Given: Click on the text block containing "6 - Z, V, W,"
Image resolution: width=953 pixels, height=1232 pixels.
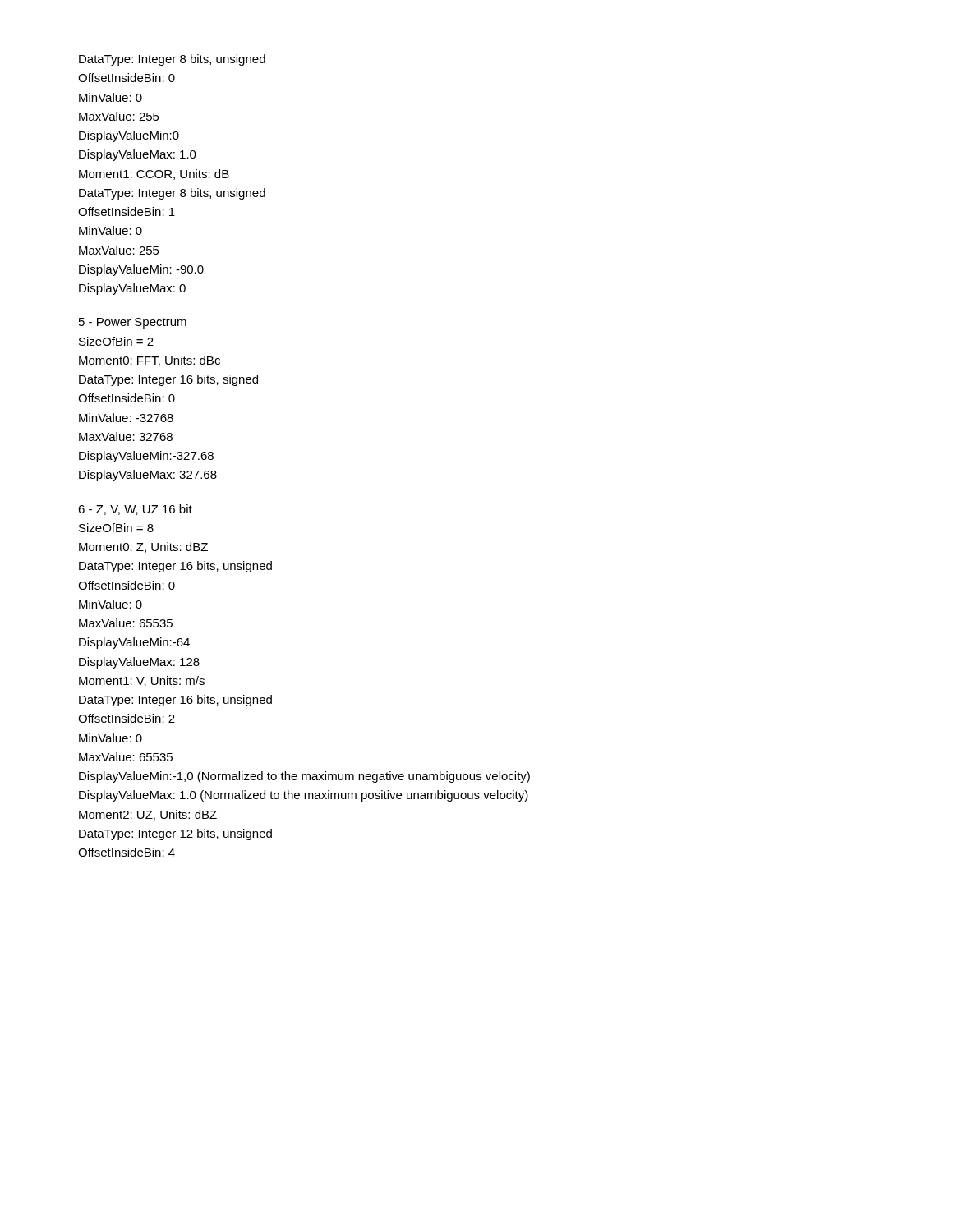Looking at the screenshot, I should coord(135,510).
